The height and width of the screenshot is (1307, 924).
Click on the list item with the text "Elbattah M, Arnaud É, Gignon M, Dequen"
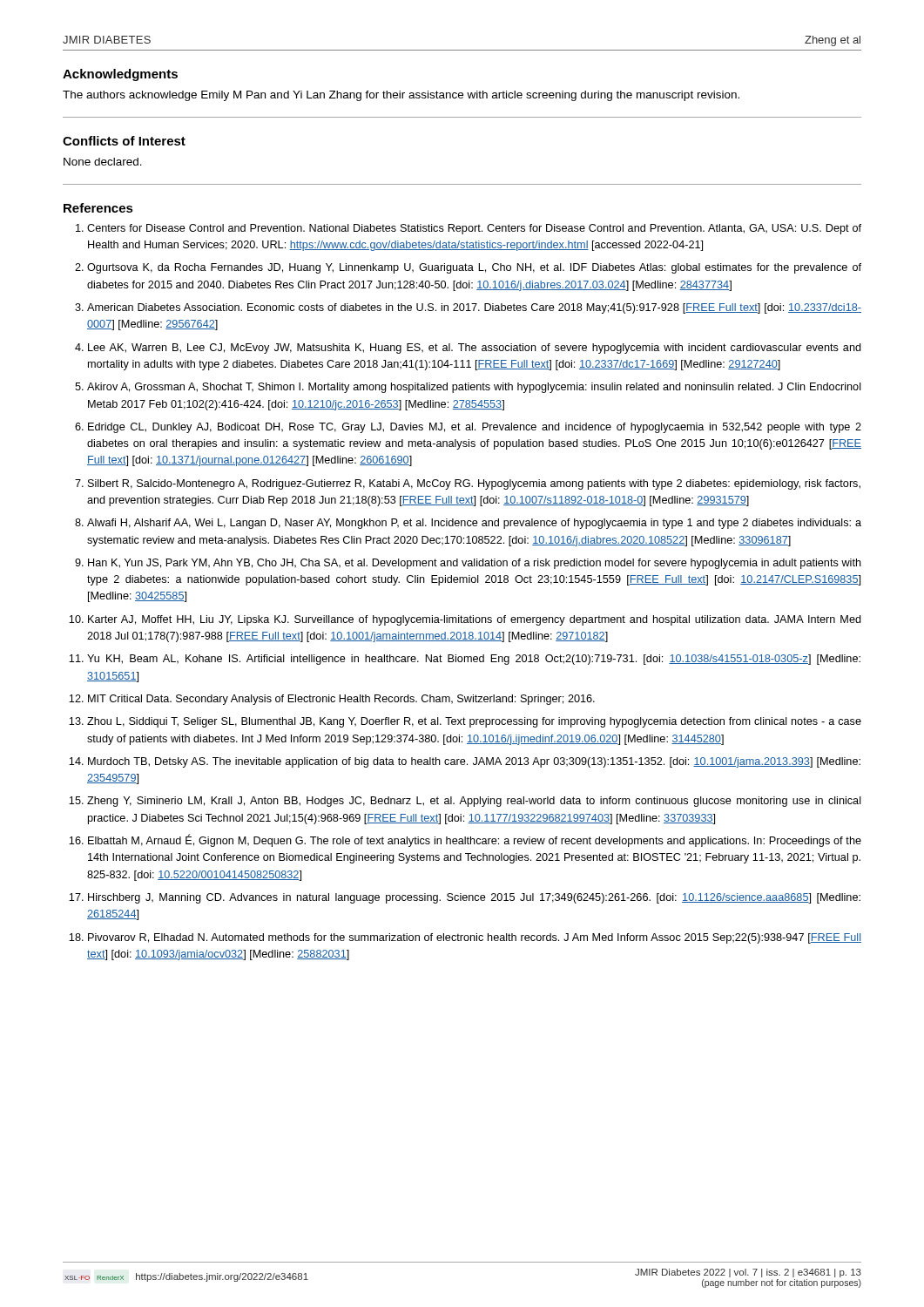tap(474, 858)
